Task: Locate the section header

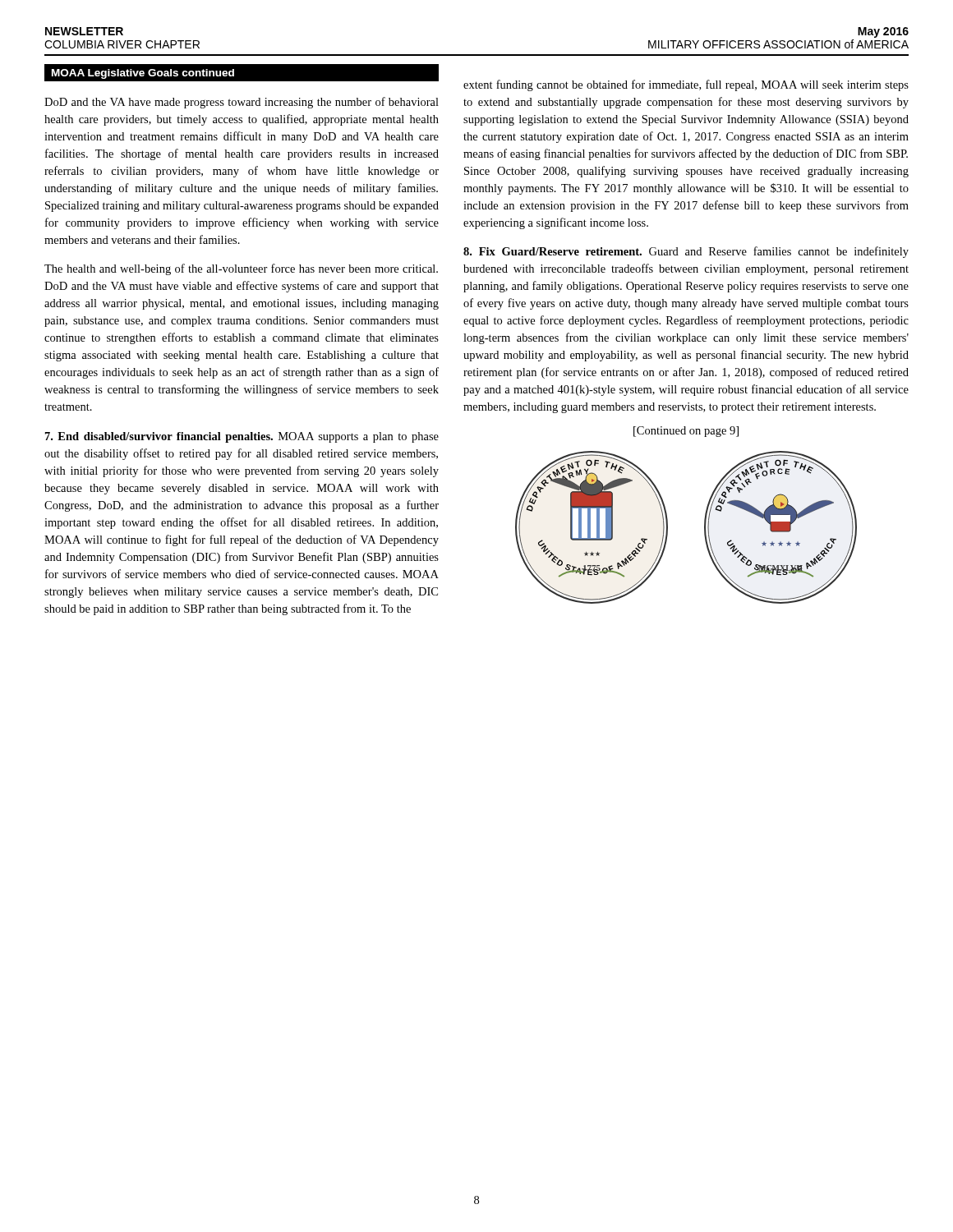Action: point(242,73)
